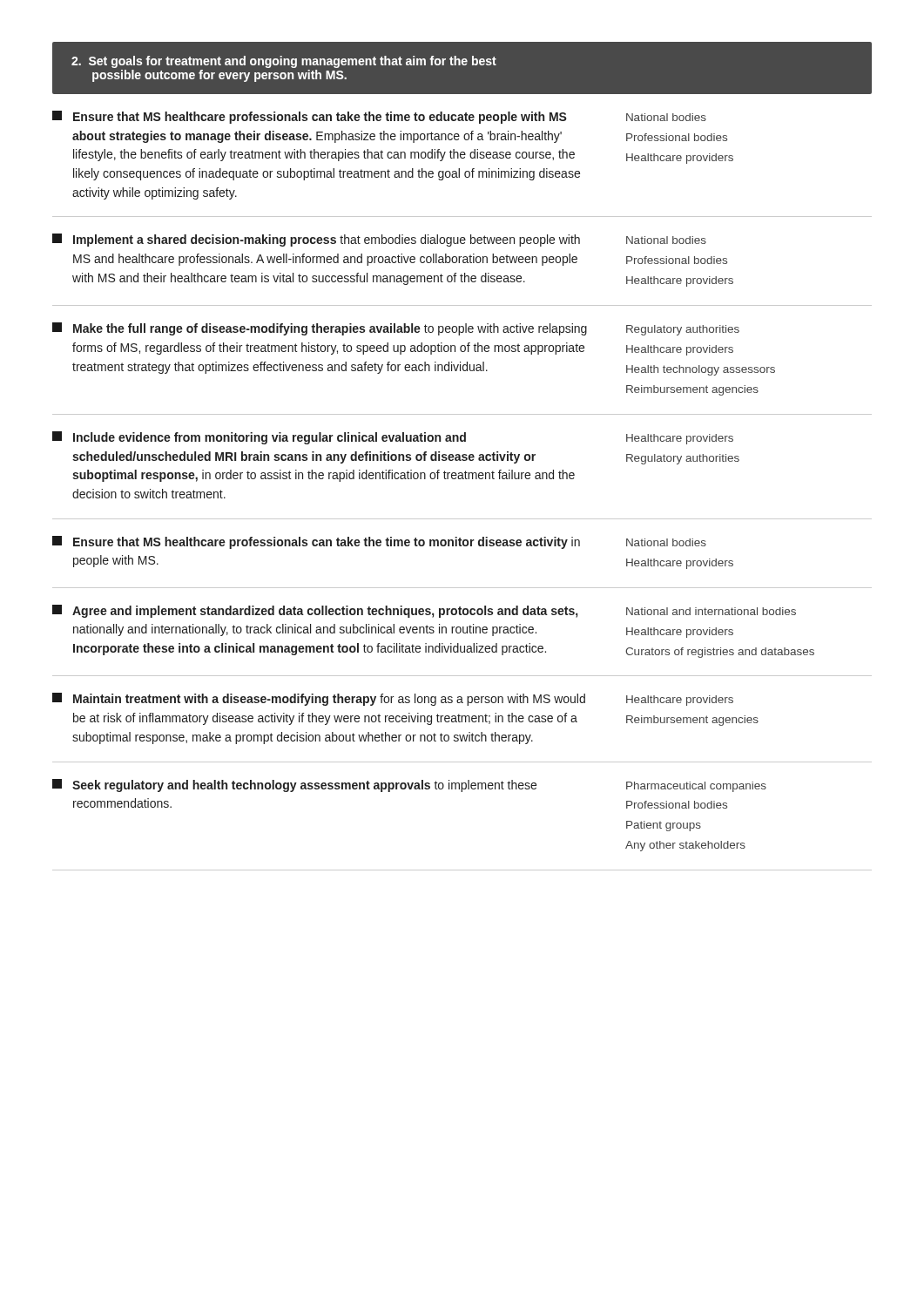Find the block on this page that starts "Seek regulatory and health technology assessment approvals to"
The image size is (924, 1307).
coord(323,795)
